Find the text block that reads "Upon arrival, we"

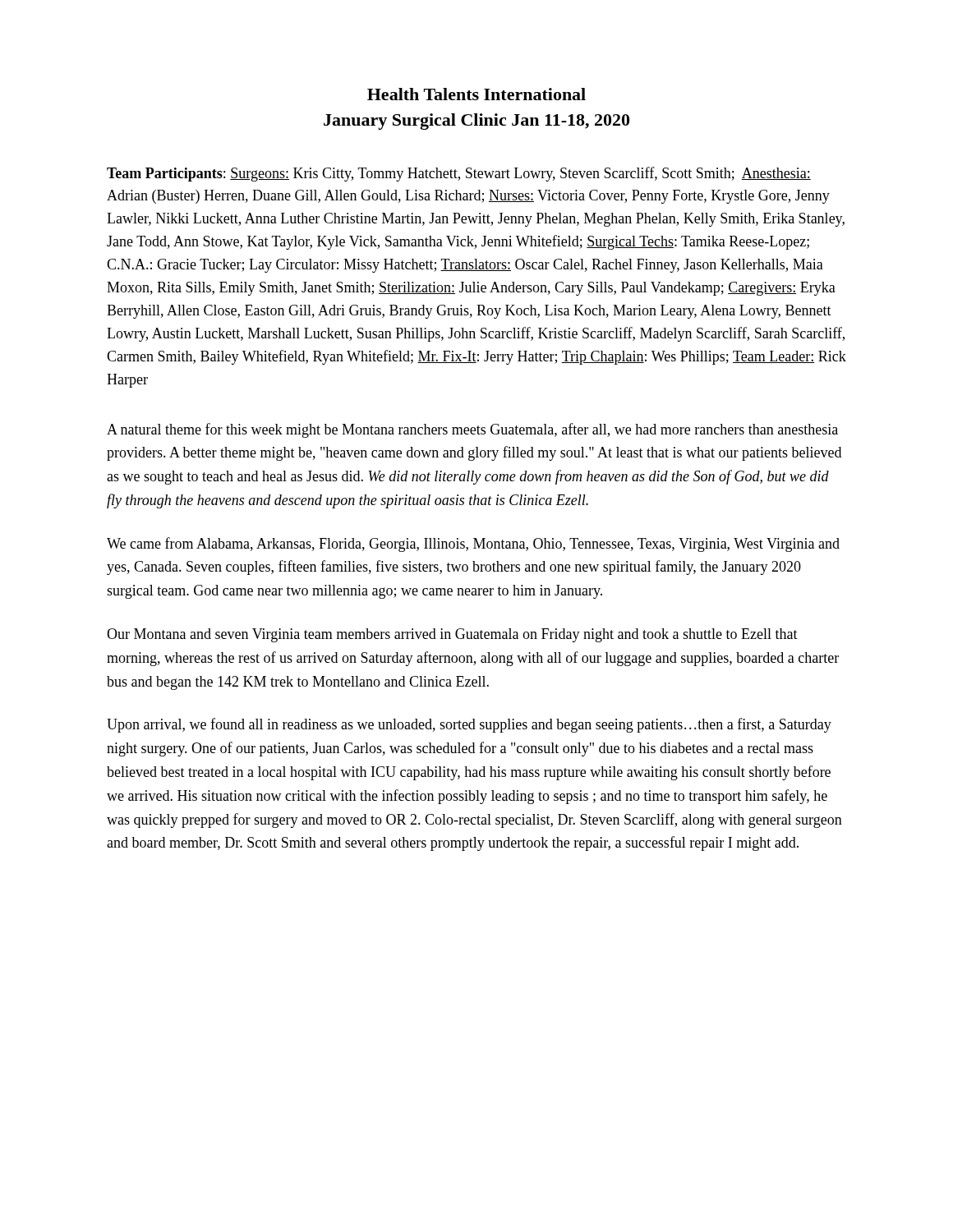pos(474,784)
